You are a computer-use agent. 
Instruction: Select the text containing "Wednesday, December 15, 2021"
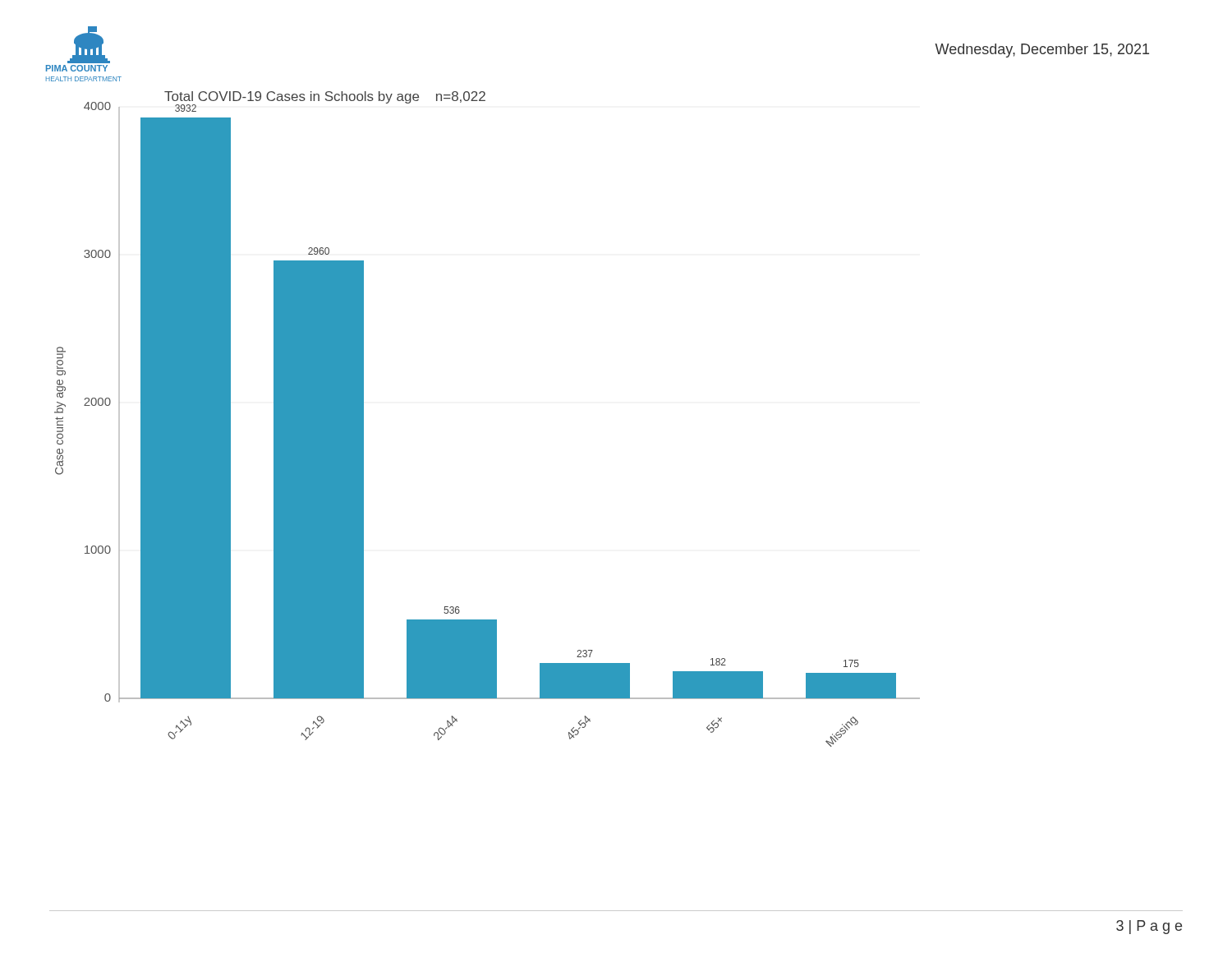click(1042, 49)
